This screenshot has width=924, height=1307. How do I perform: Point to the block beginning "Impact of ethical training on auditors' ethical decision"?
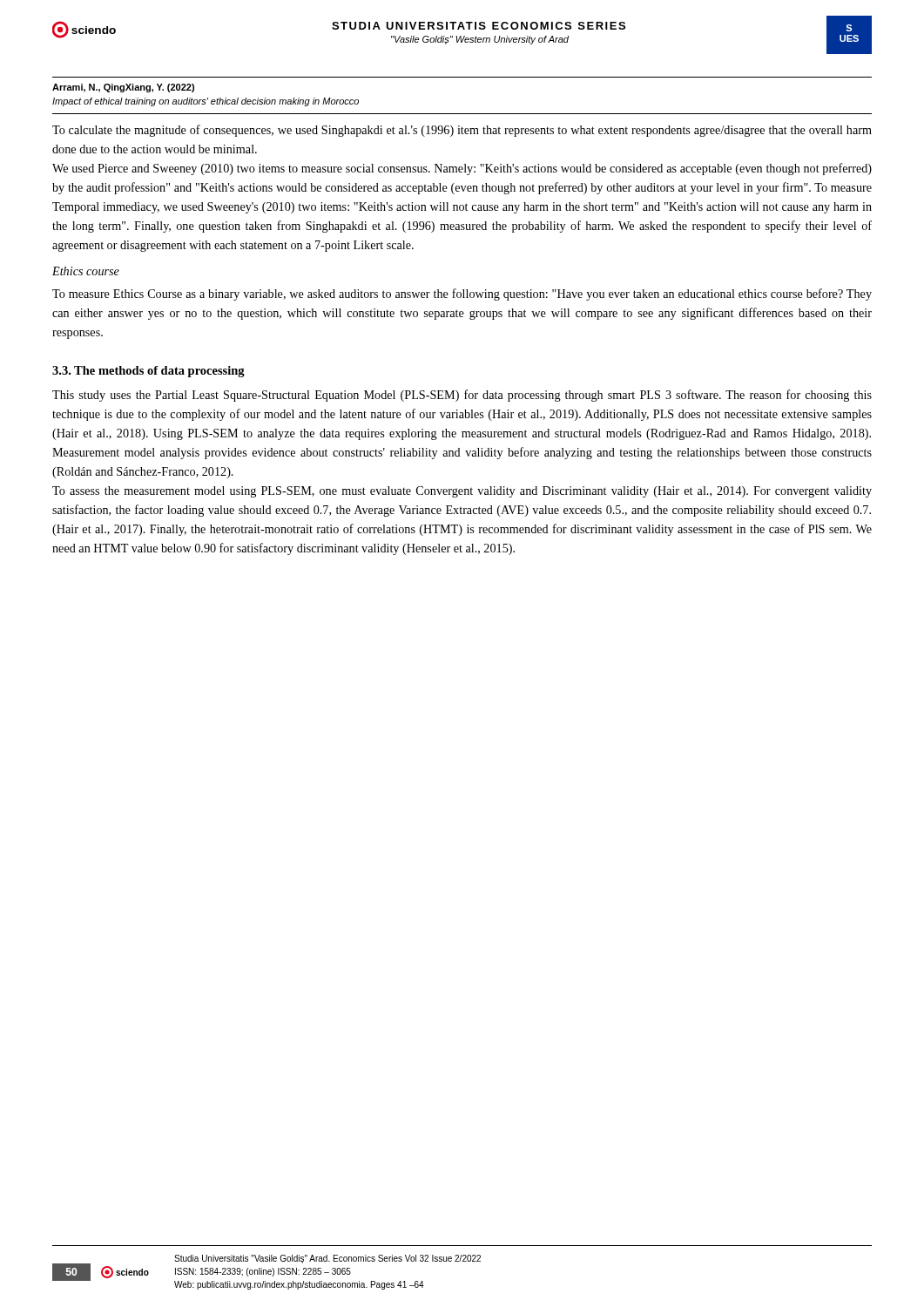pos(206,101)
